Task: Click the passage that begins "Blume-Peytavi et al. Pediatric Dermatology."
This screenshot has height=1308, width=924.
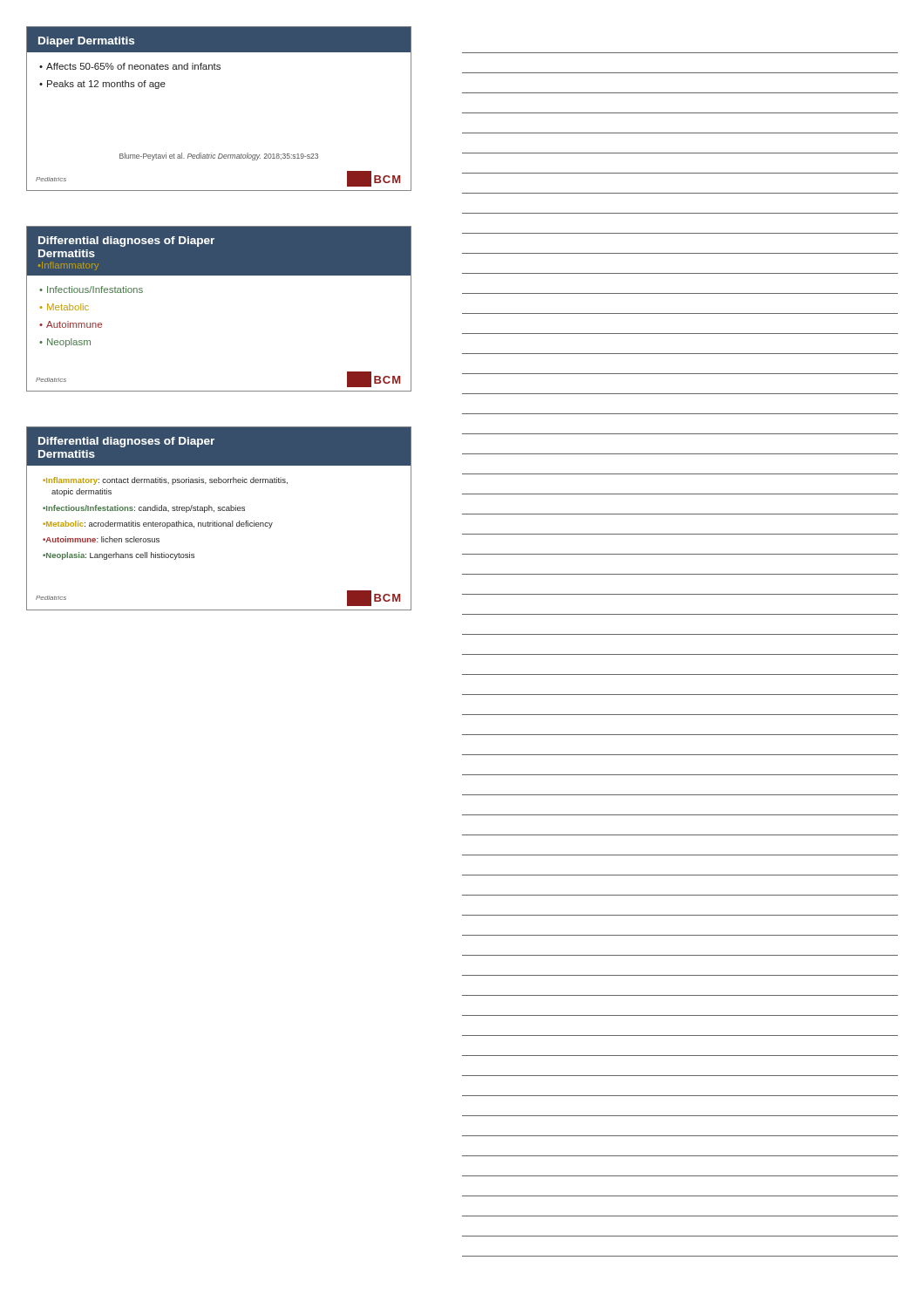Action: click(219, 156)
